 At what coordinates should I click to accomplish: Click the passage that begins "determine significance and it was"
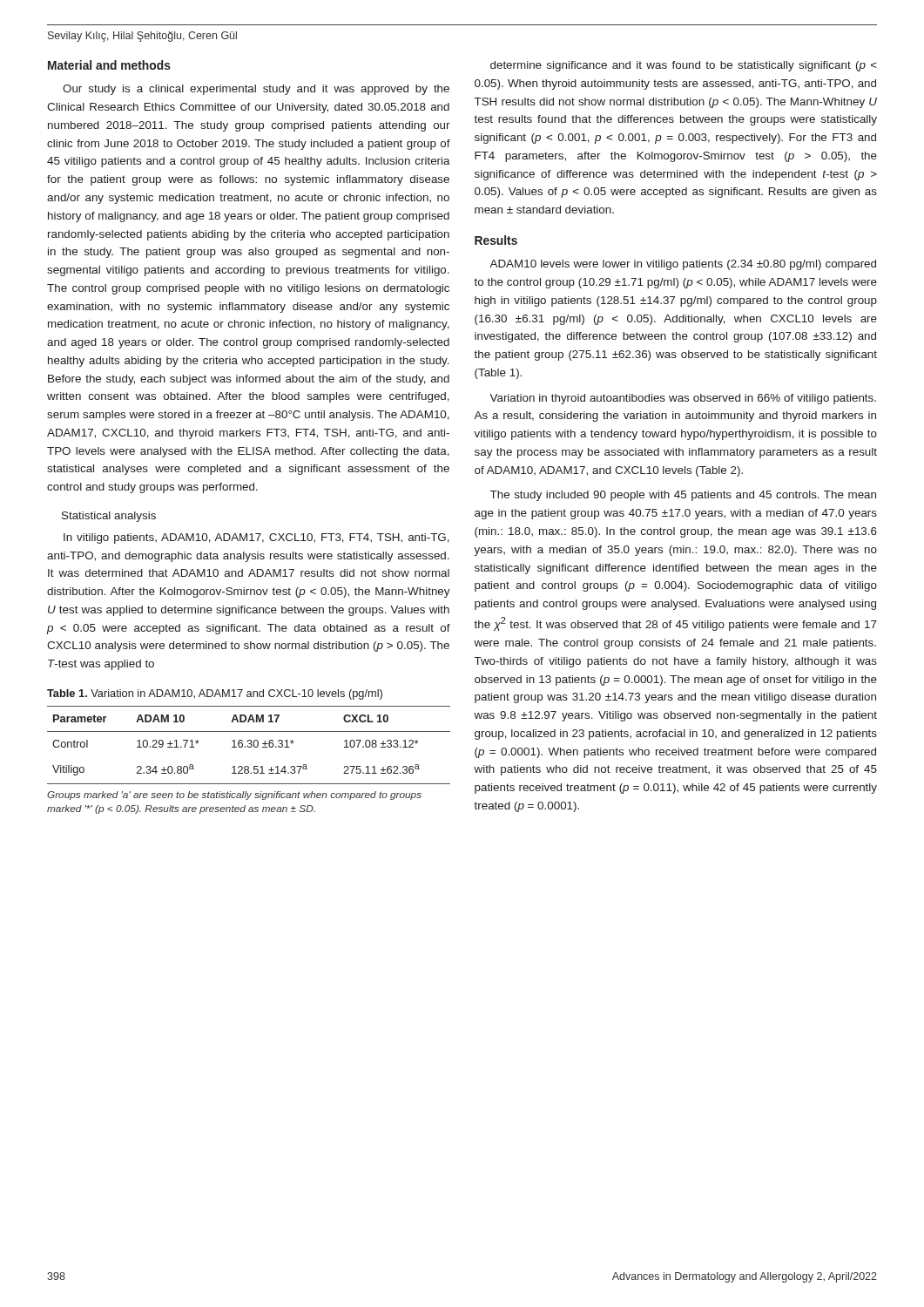click(676, 138)
